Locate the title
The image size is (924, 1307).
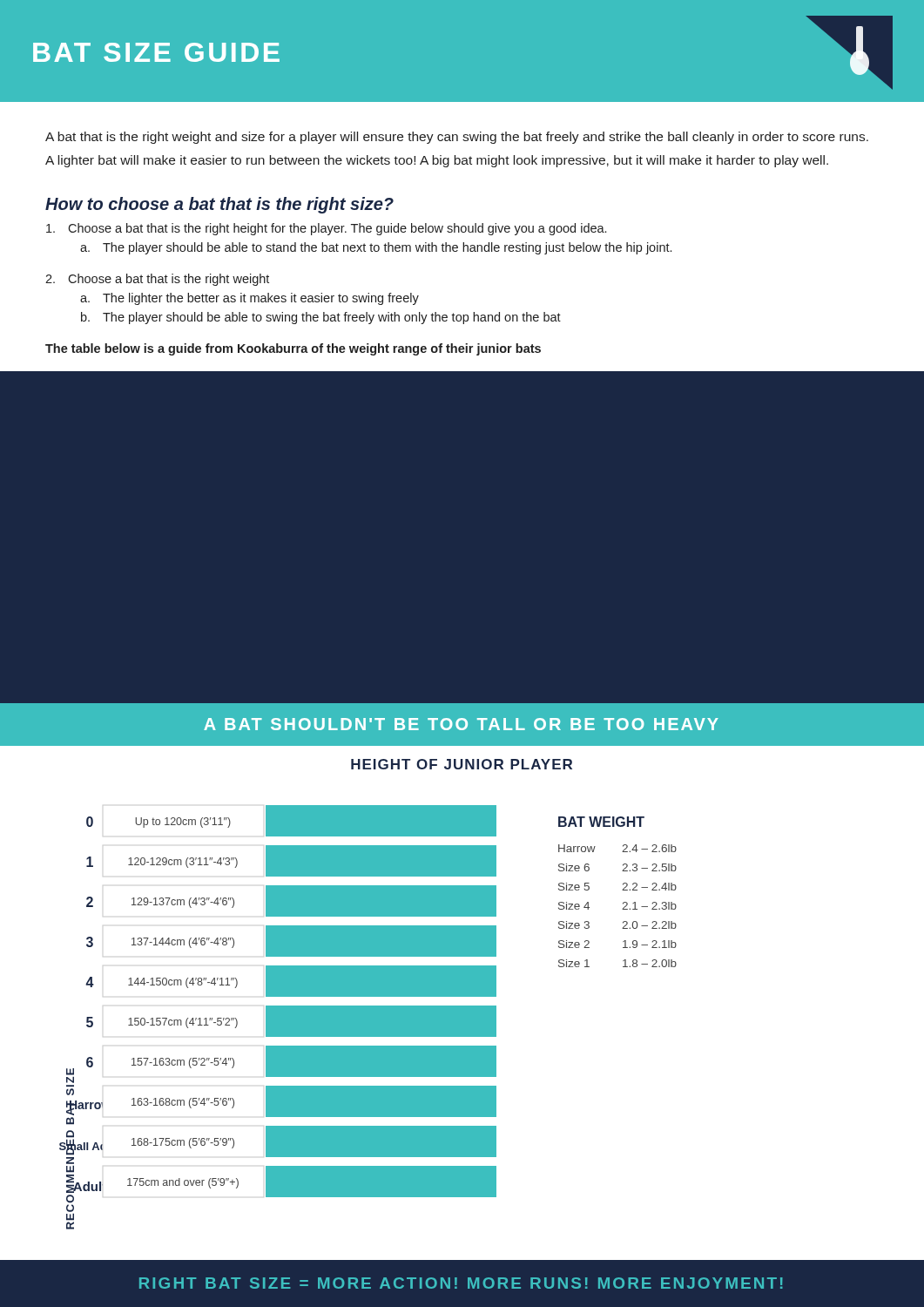(x=462, y=53)
